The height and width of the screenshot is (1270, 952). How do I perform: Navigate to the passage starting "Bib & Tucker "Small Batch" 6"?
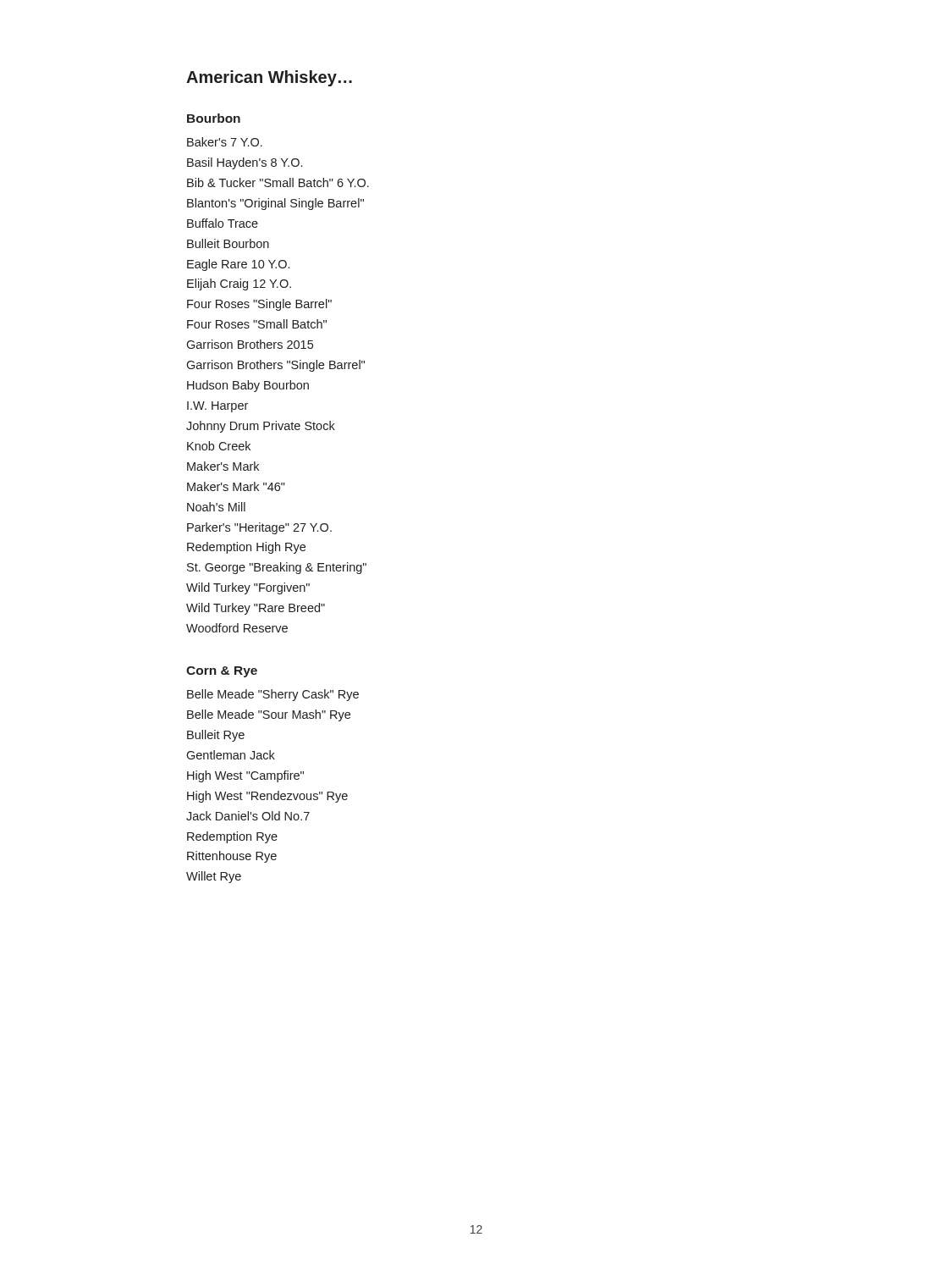(x=278, y=183)
